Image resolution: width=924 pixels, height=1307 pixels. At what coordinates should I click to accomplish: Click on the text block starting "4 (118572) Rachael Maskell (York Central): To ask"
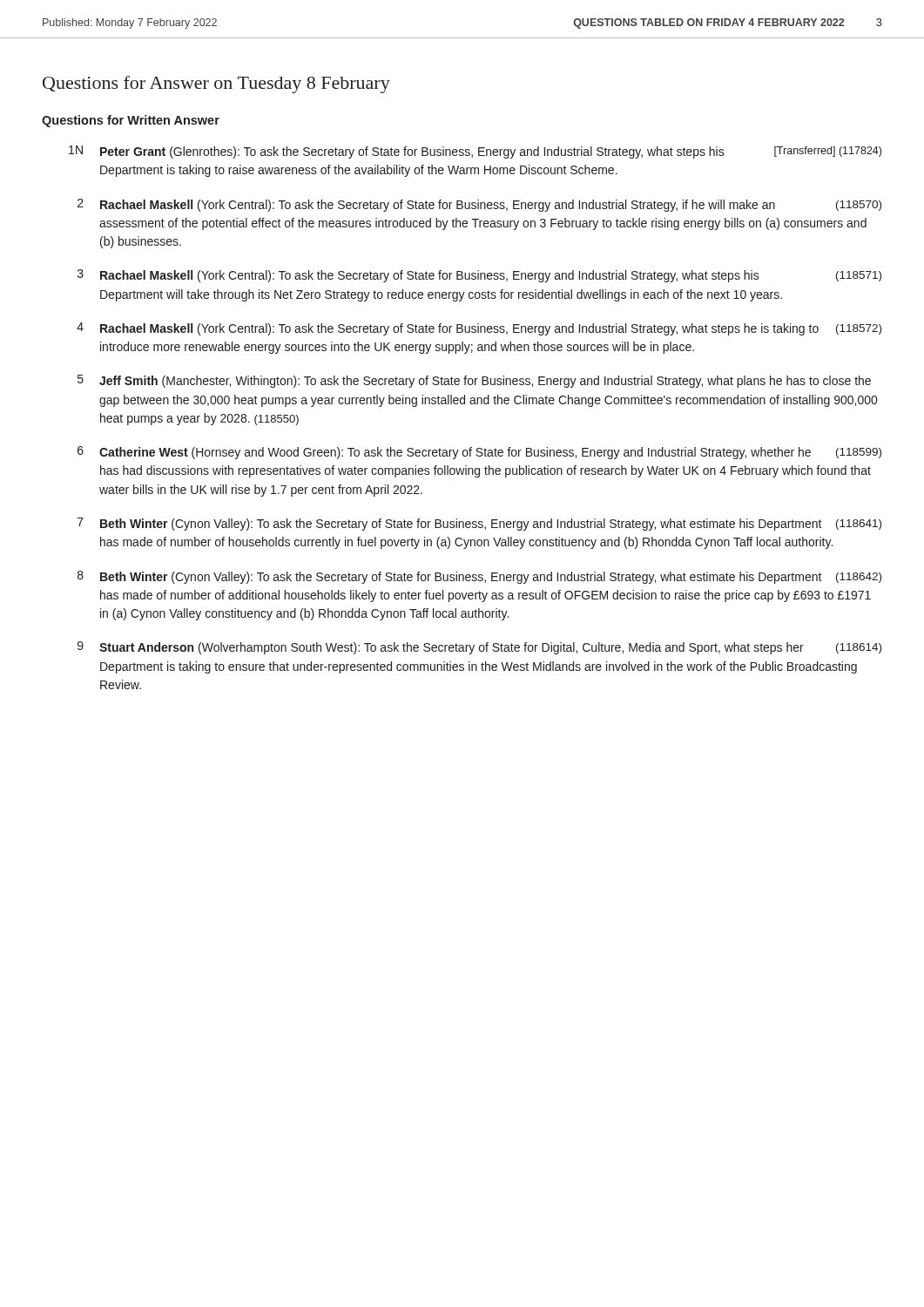click(x=462, y=338)
